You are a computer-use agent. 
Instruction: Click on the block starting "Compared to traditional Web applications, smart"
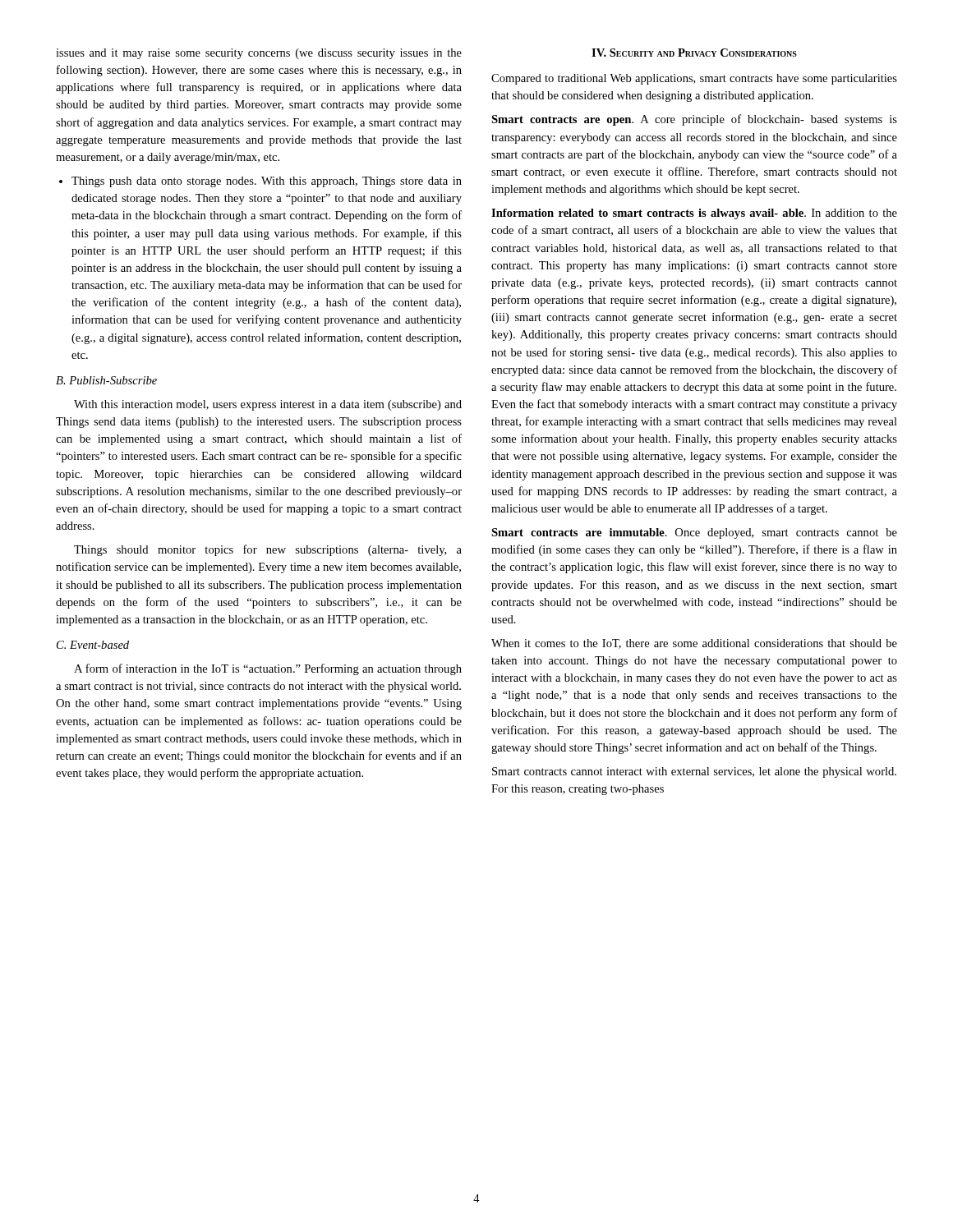pos(694,434)
